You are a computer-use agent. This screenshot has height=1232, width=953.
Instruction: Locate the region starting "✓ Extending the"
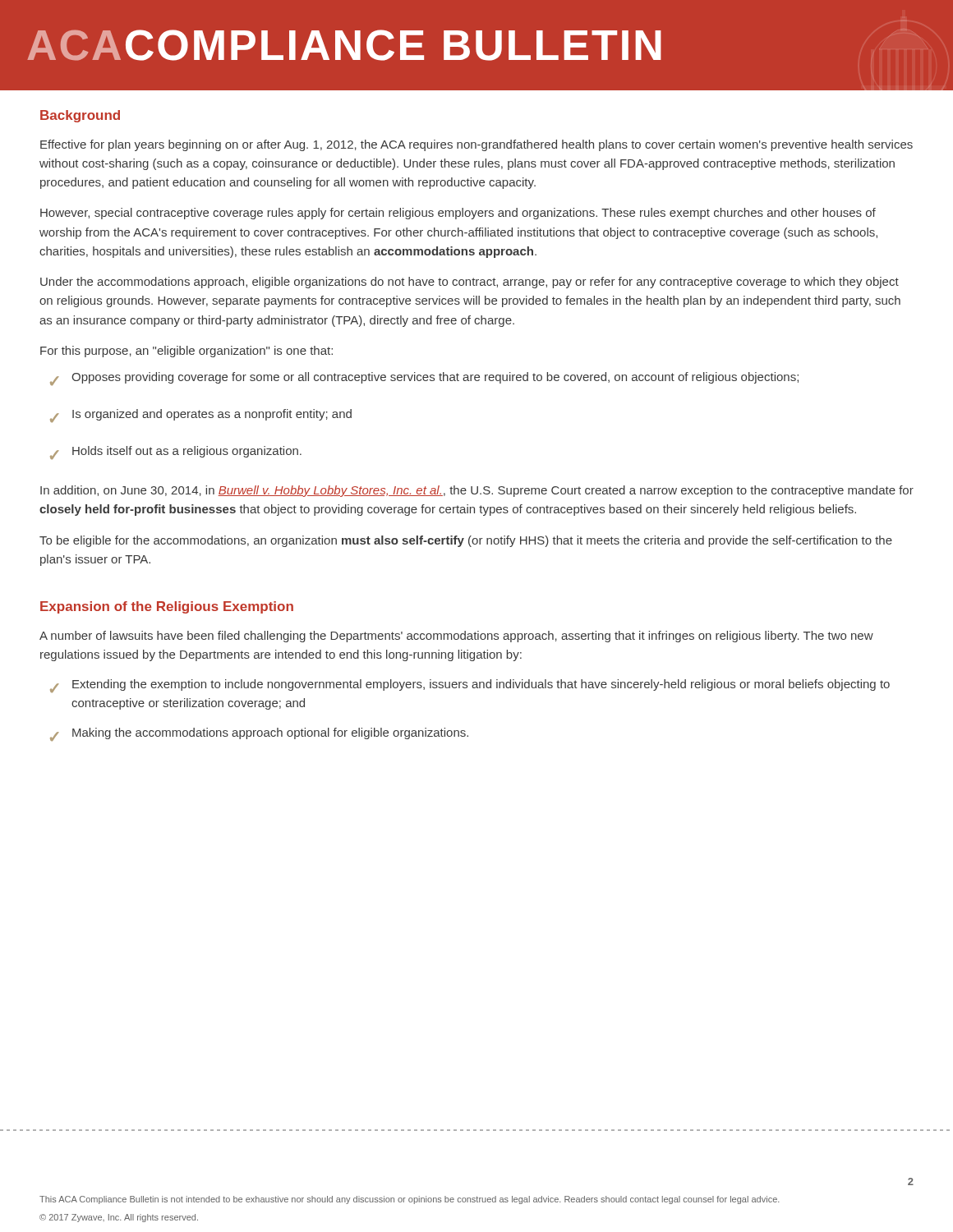click(481, 694)
